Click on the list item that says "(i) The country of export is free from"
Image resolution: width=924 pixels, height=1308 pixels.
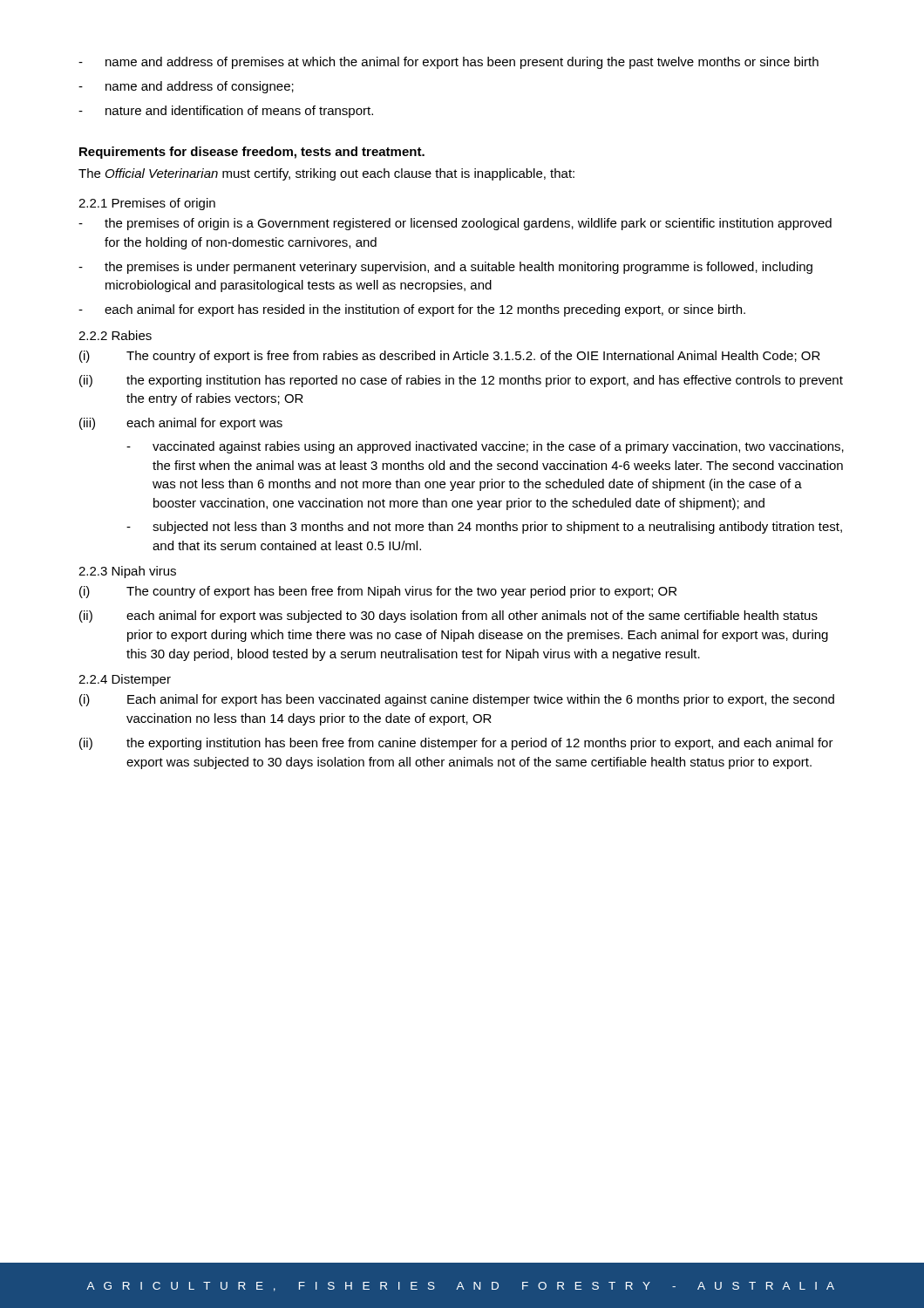(x=462, y=355)
